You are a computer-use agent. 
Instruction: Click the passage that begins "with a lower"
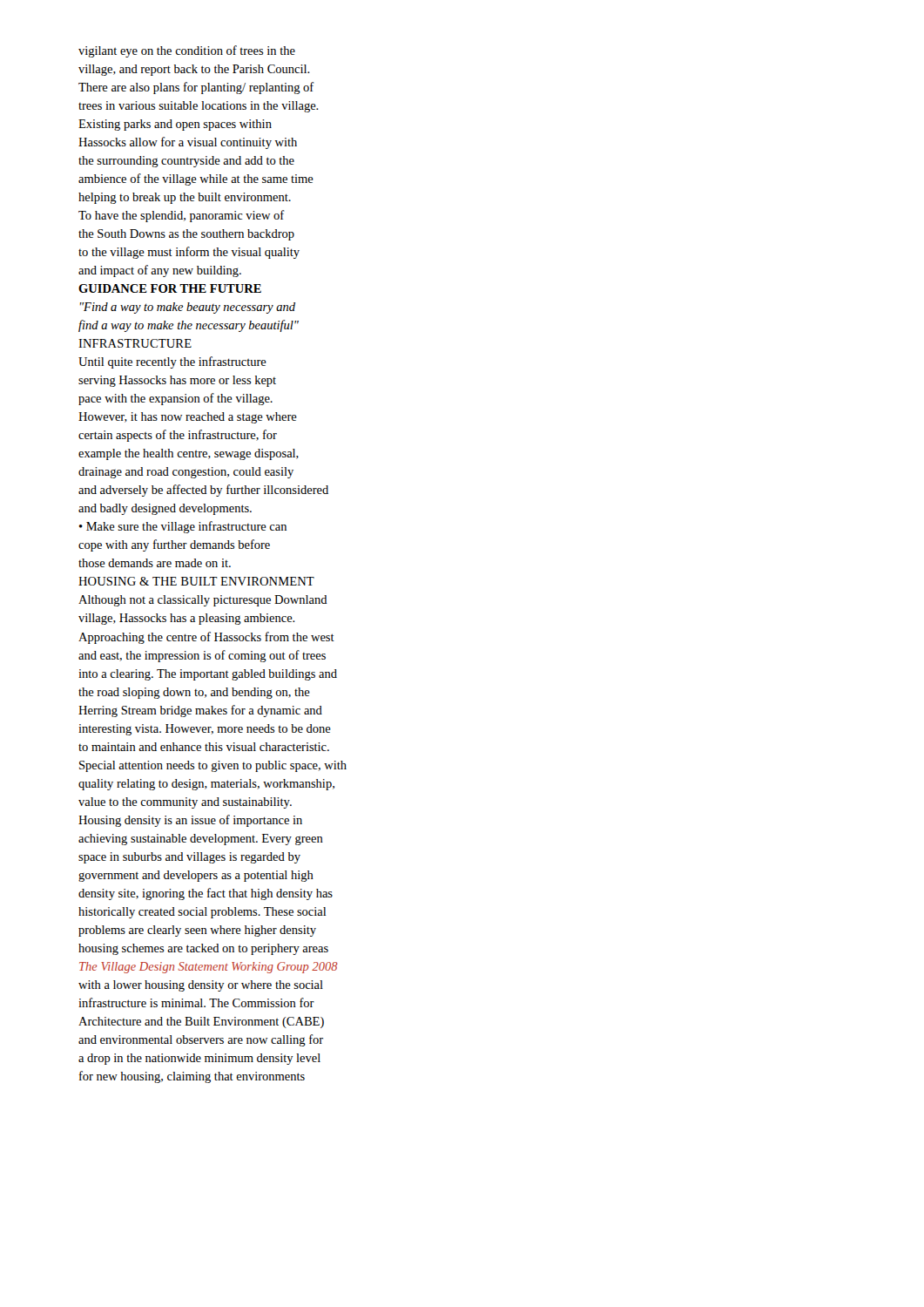261,1031
